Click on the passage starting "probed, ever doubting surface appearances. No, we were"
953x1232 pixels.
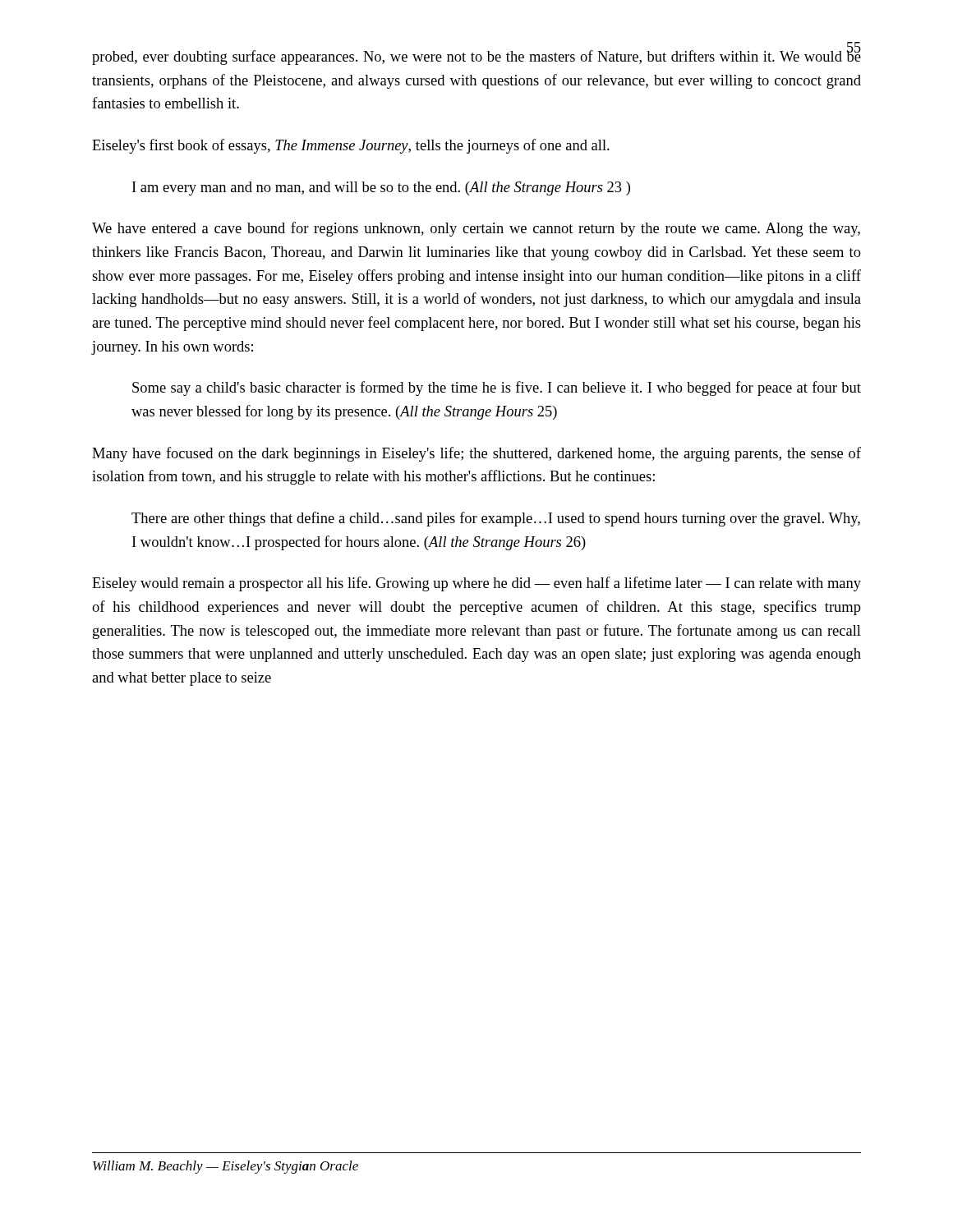[x=476, y=80]
